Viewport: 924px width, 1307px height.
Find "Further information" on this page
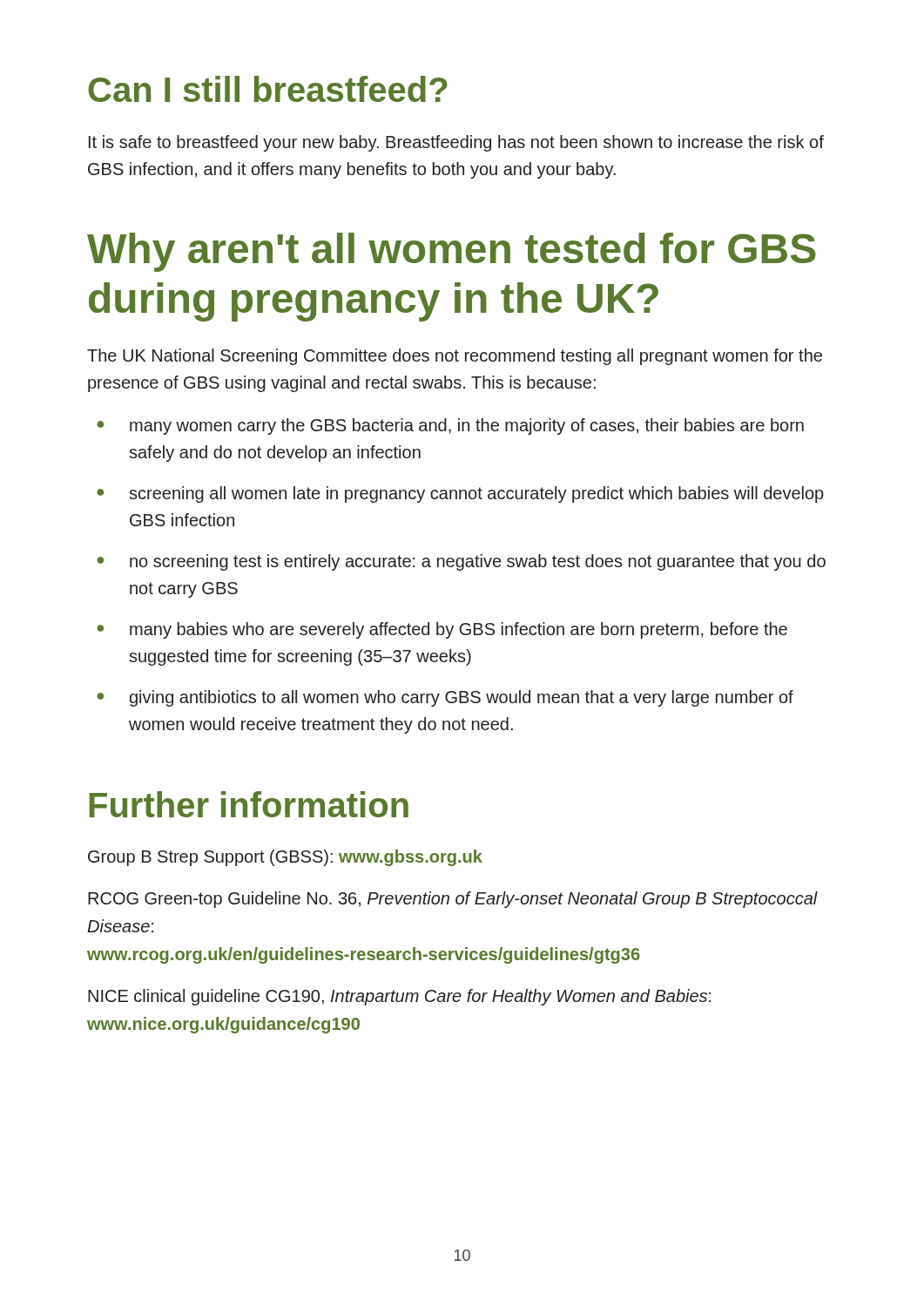(249, 804)
